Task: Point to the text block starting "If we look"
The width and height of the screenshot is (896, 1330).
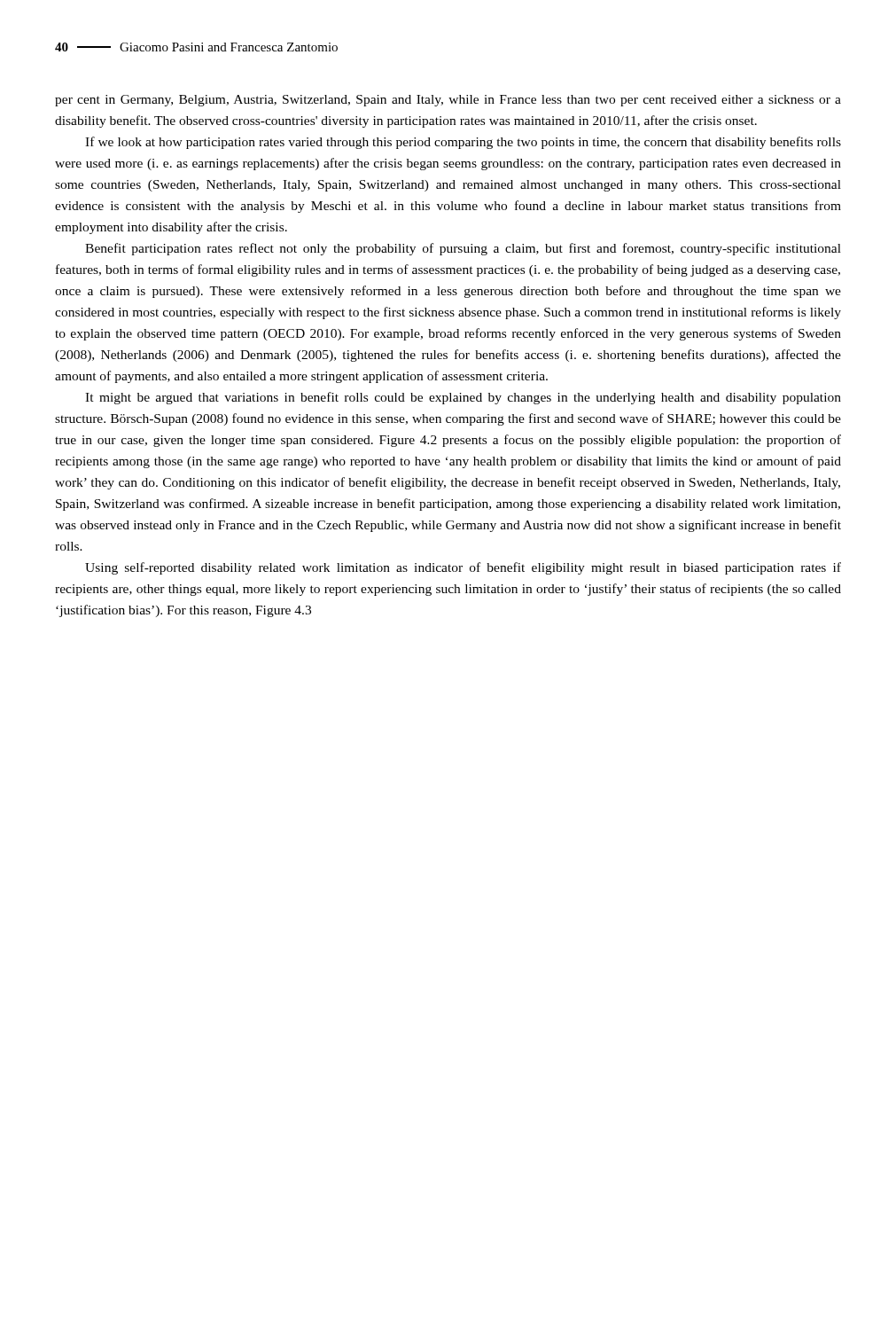Action: [448, 184]
